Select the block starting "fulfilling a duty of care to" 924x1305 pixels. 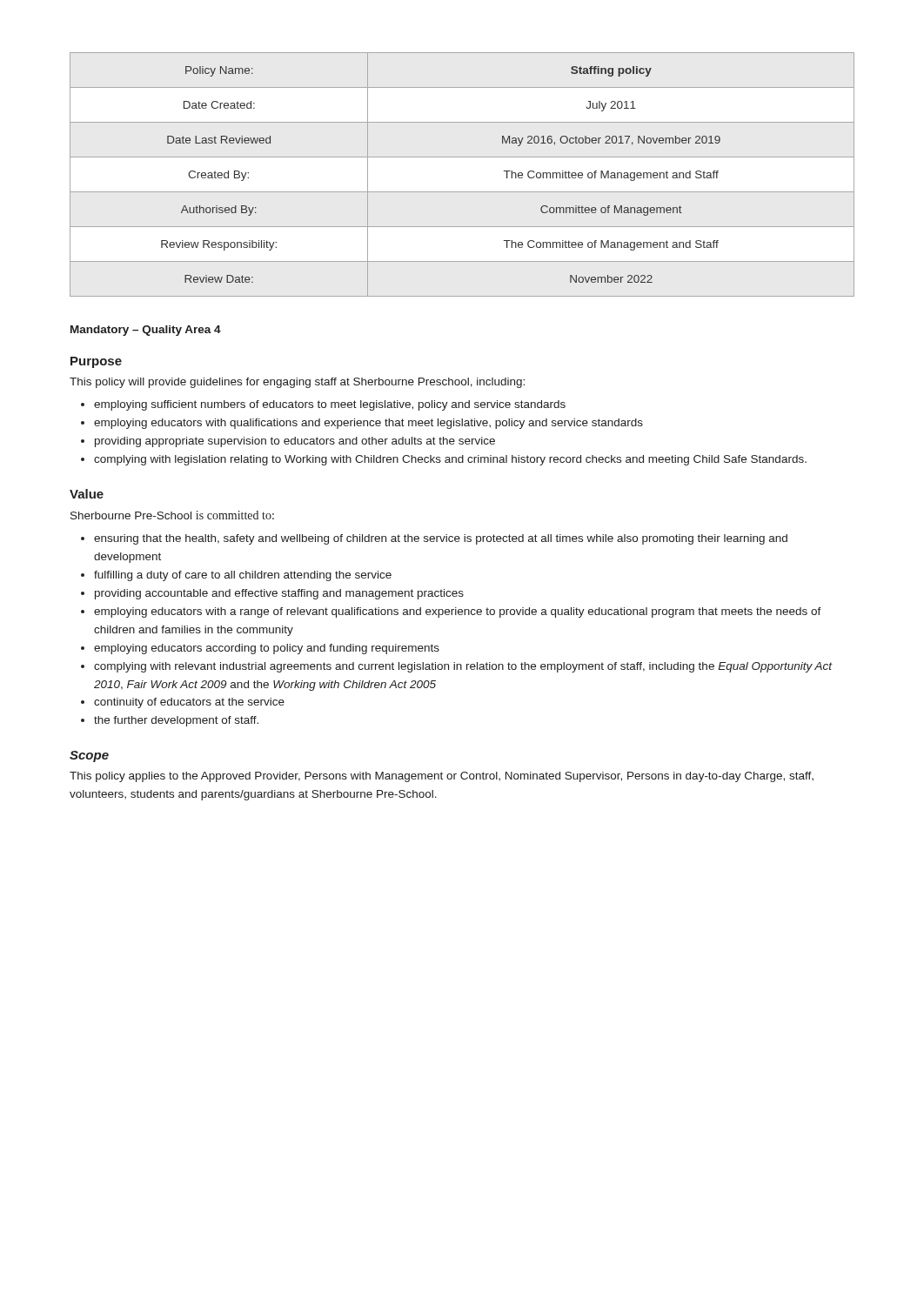click(x=236, y=576)
